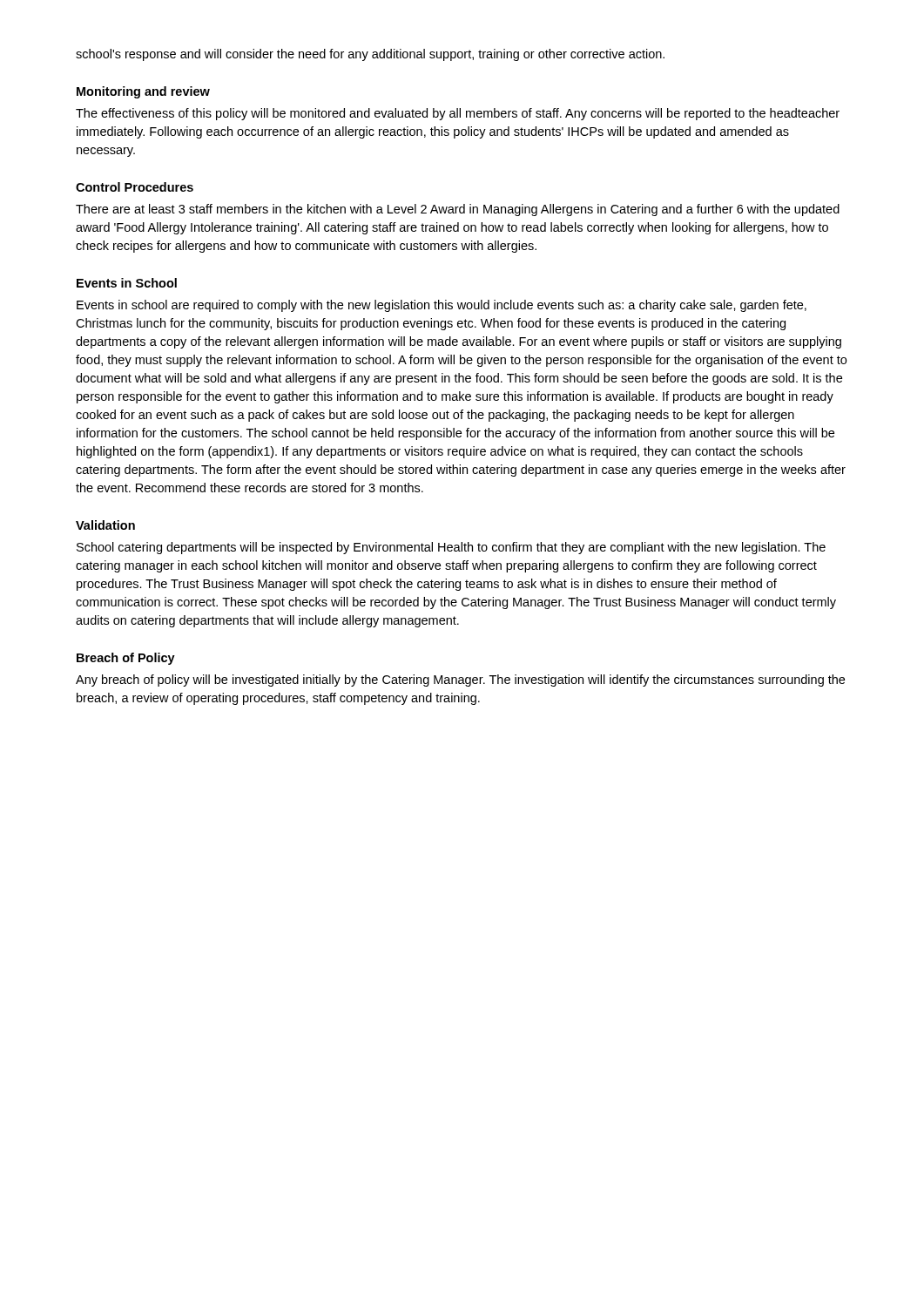Locate the text block that says "Events in school are required to comply with"
Viewport: 924px width, 1307px height.
[462, 397]
